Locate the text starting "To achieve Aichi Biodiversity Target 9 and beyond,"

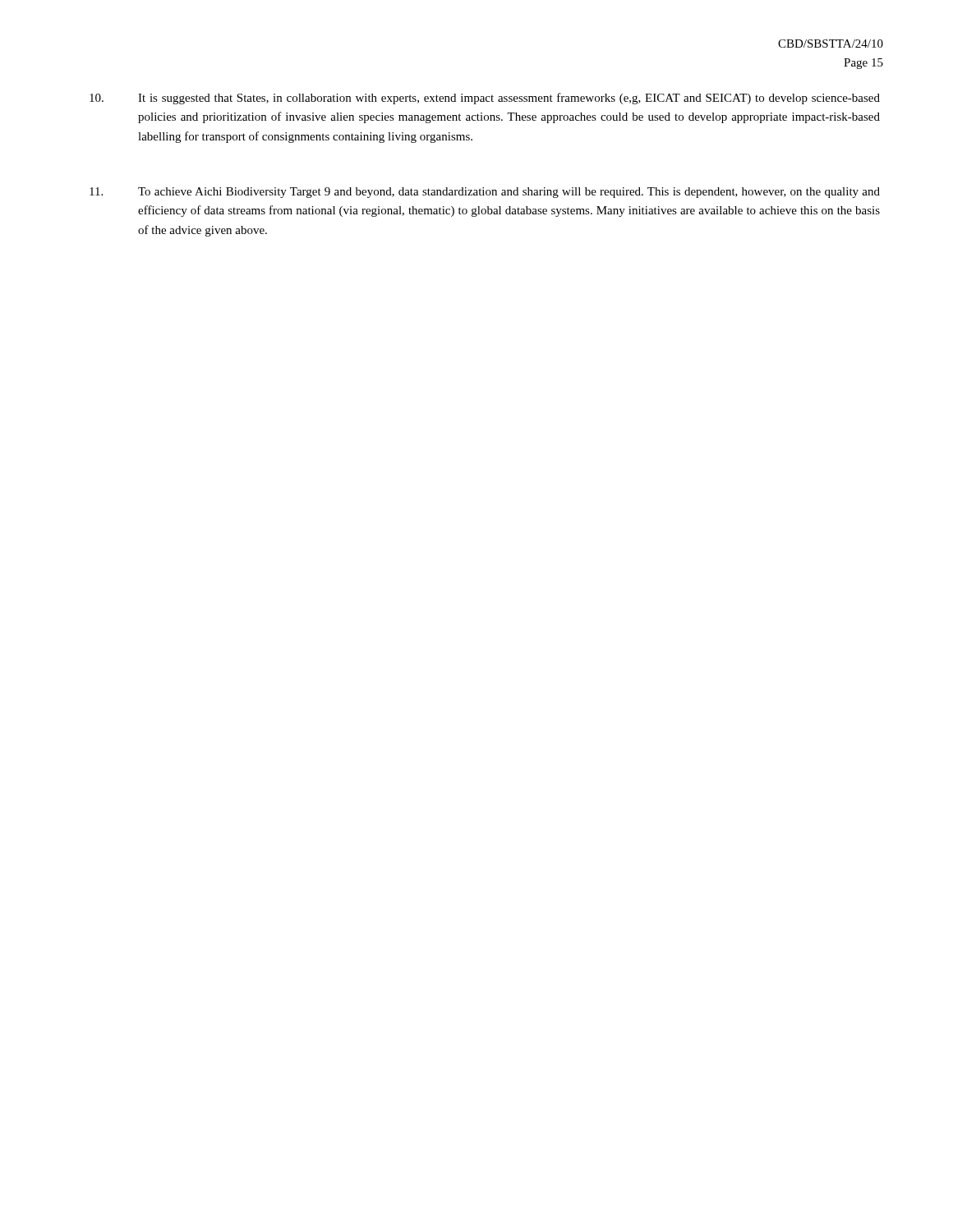click(x=484, y=211)
